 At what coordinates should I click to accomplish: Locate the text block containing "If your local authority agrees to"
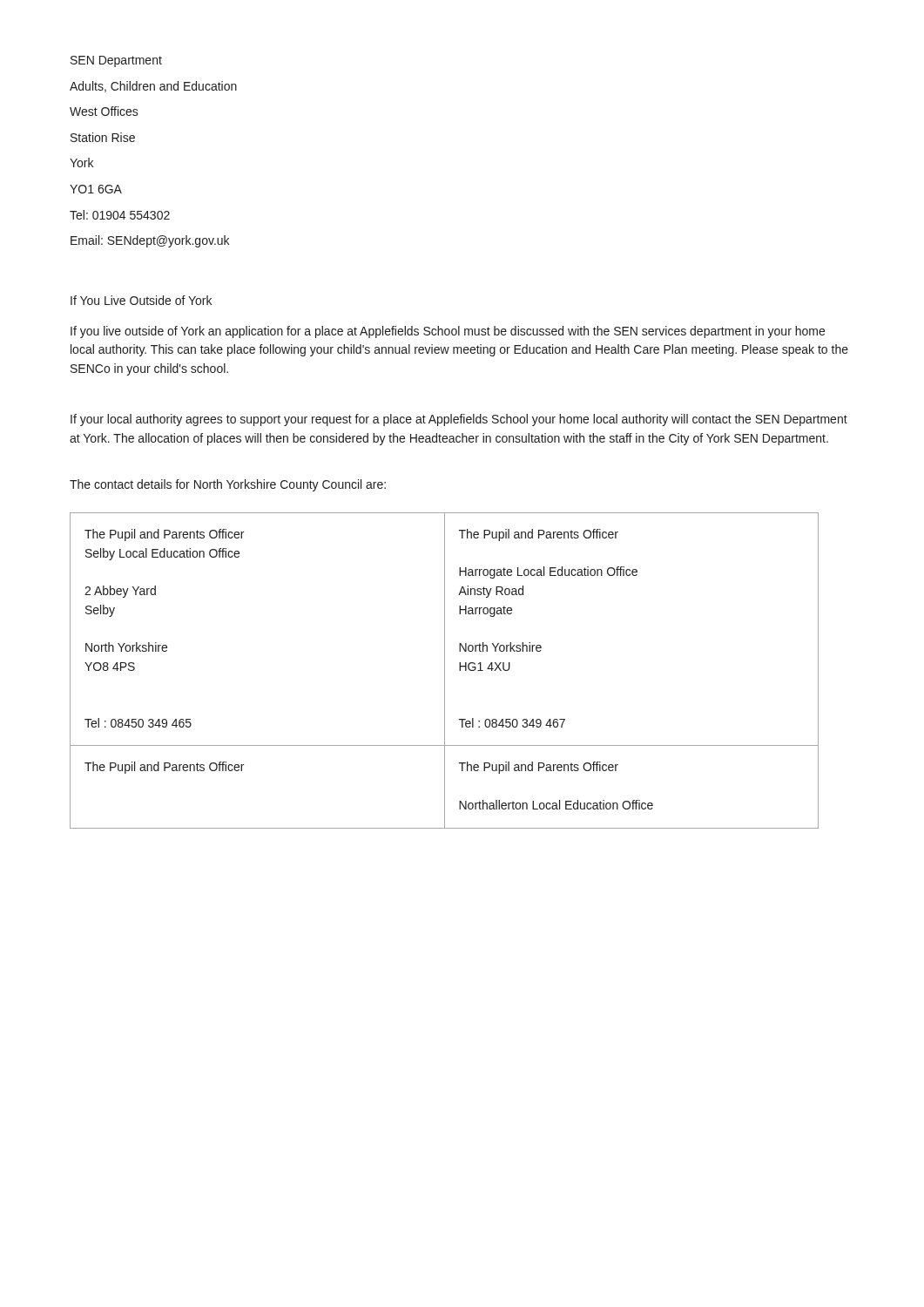pyautogui.click(x=458, y=428)
